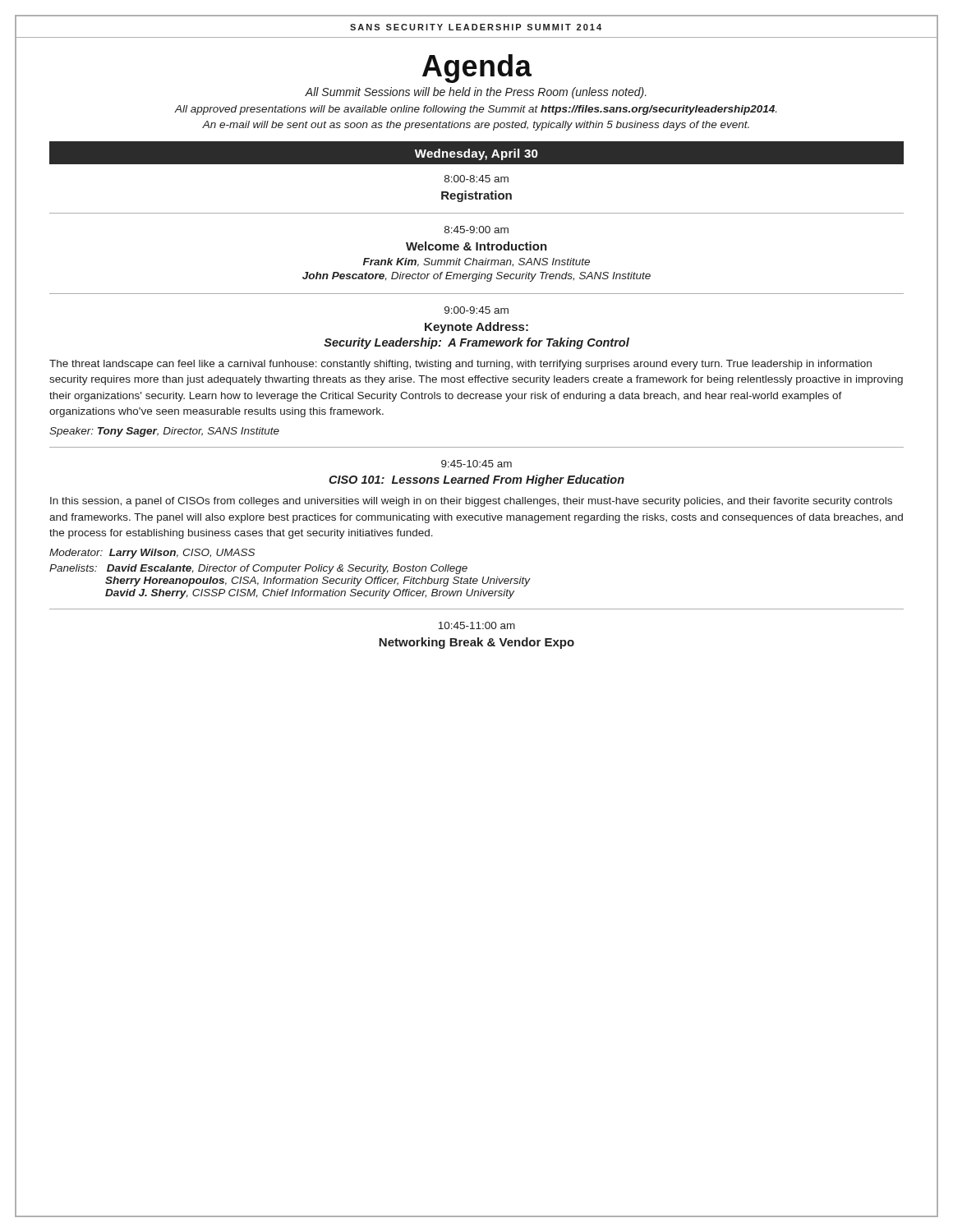The width and height of the screenshot is (953, 1232).
Task: Locate the text starting "9:45-10:45 am CISO 101: Lessons Learned From Higher"
Action: (476, 528)
